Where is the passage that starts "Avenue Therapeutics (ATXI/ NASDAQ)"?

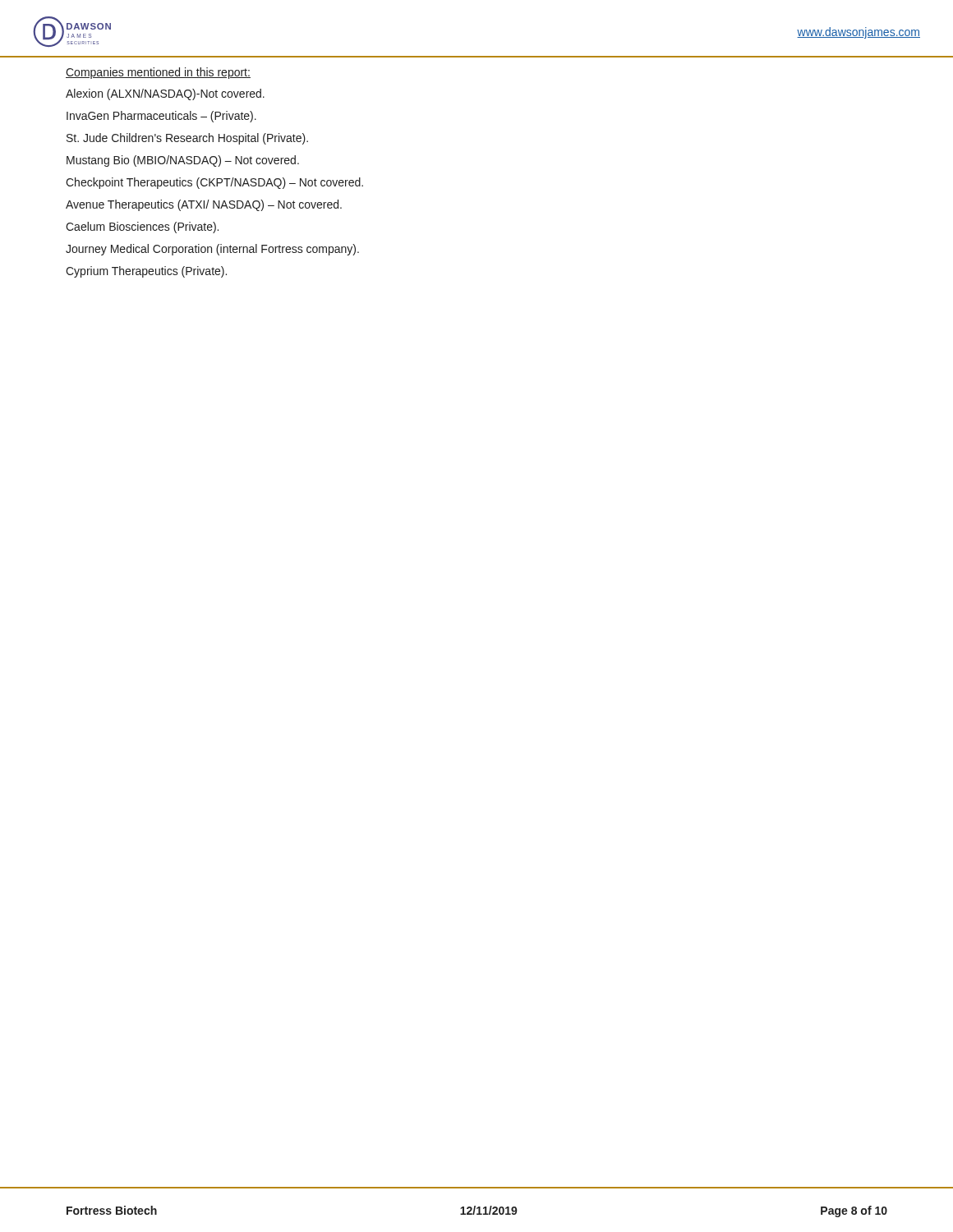(x=204, y=205)
